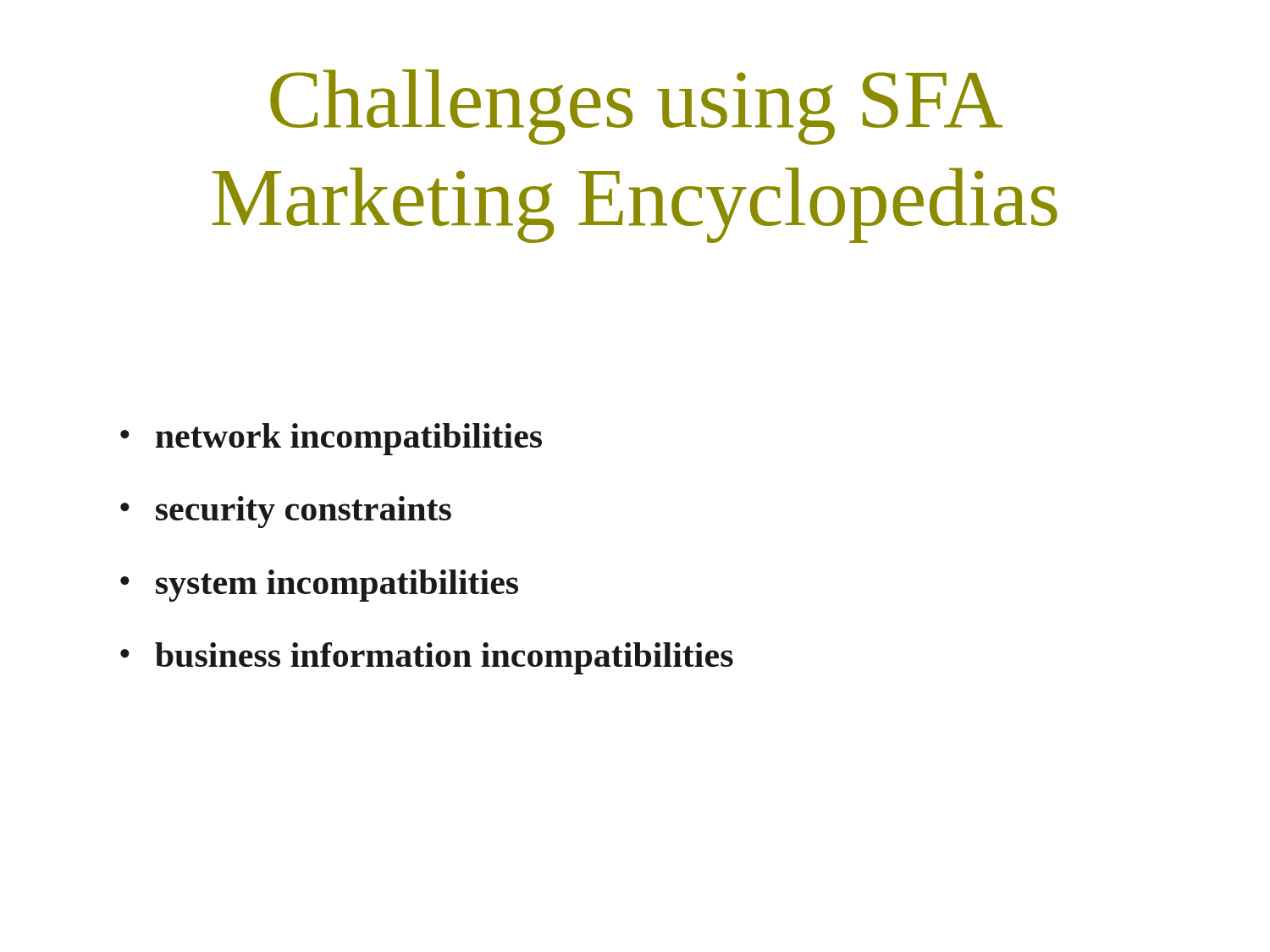Navigate to the region starting "• security constraints"
Screen dimensions: 952x1270
[x=285, y=509]
